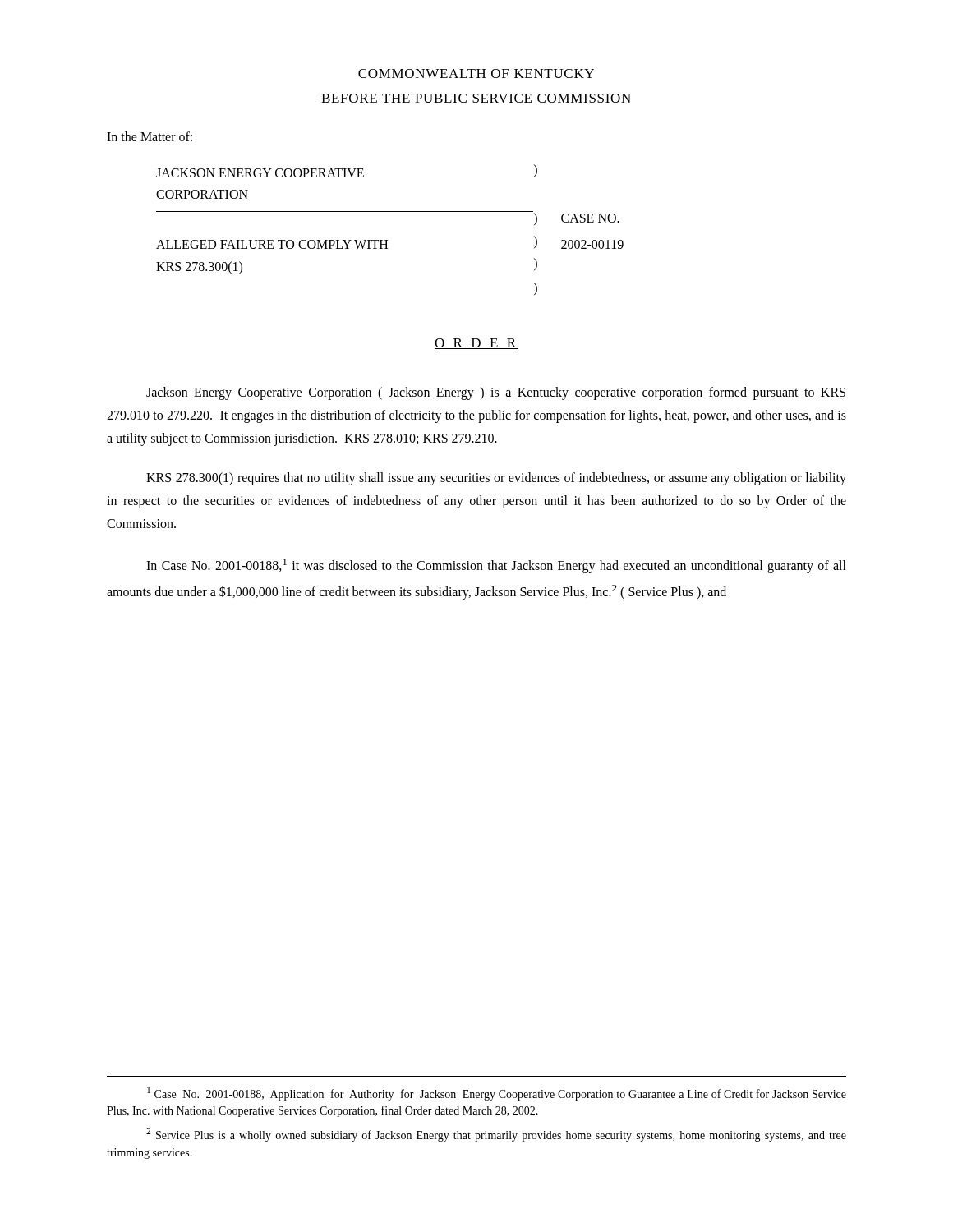This screenshot has width=953, height=1232.
Task: Find the region starting "KRS 278.300(1) requires that no"
Action: (x=476, y=501)
